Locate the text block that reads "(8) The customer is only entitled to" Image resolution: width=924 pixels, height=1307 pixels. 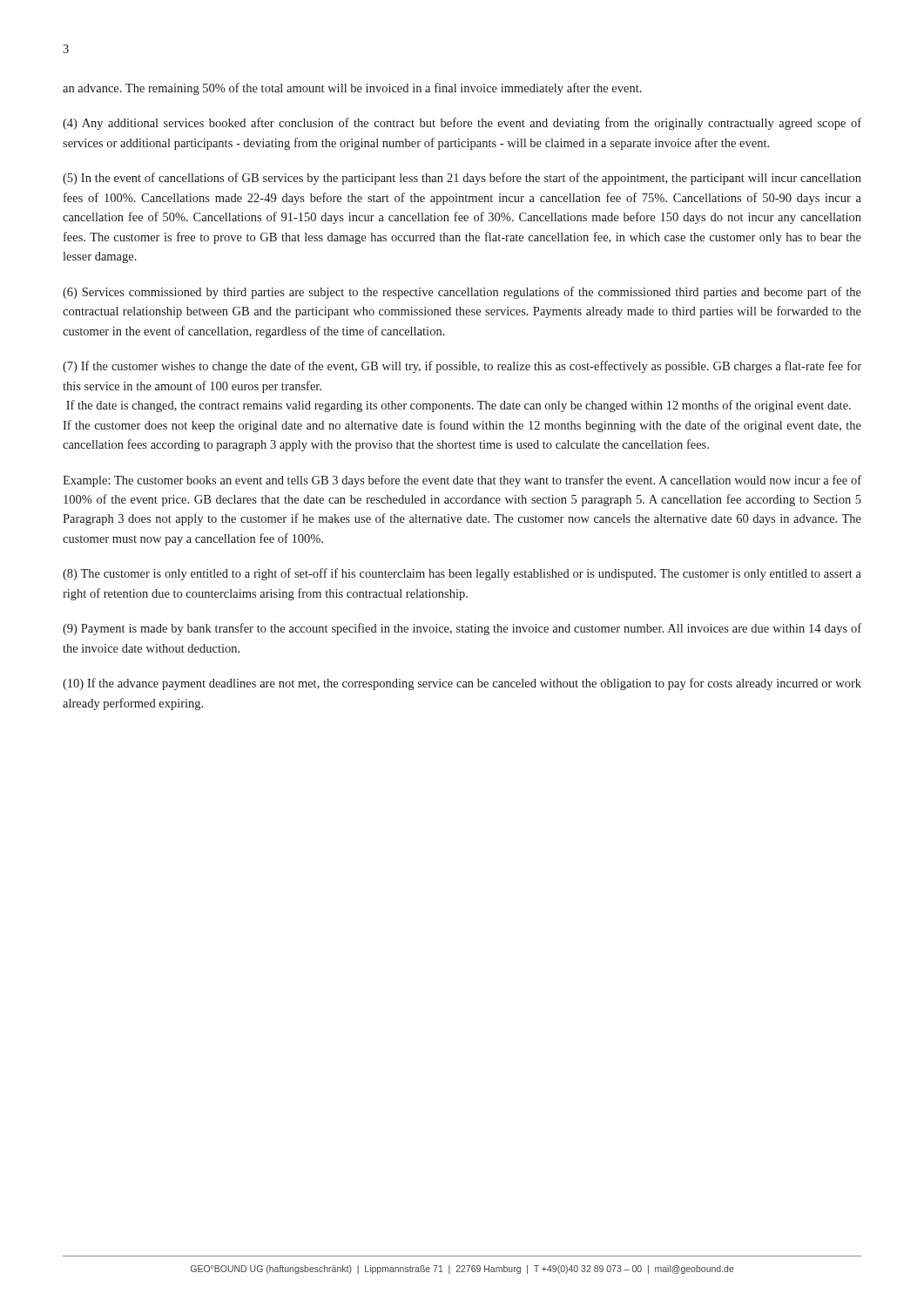(462, 583)
